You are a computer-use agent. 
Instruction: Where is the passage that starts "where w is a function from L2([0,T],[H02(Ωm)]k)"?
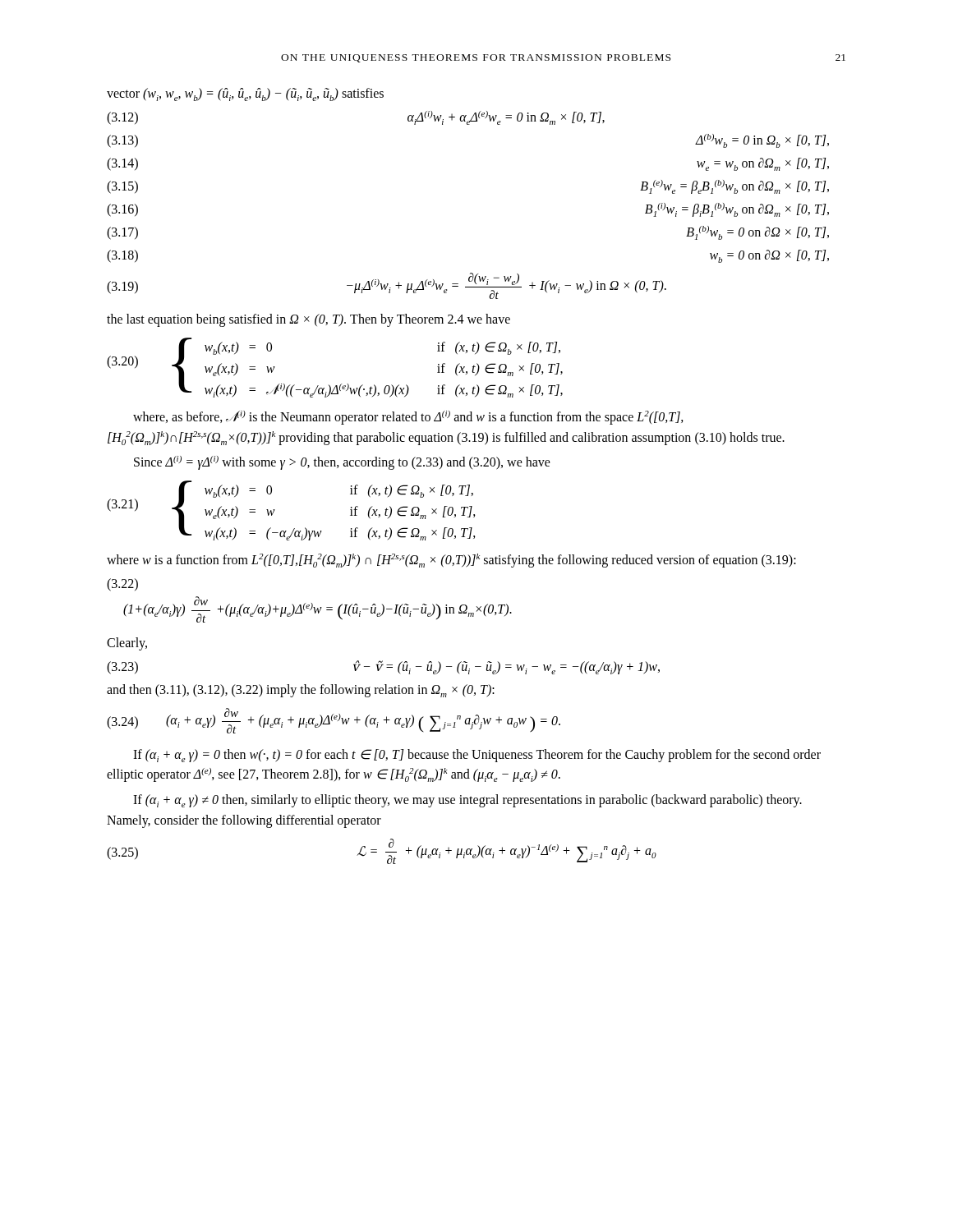[452, 560]
